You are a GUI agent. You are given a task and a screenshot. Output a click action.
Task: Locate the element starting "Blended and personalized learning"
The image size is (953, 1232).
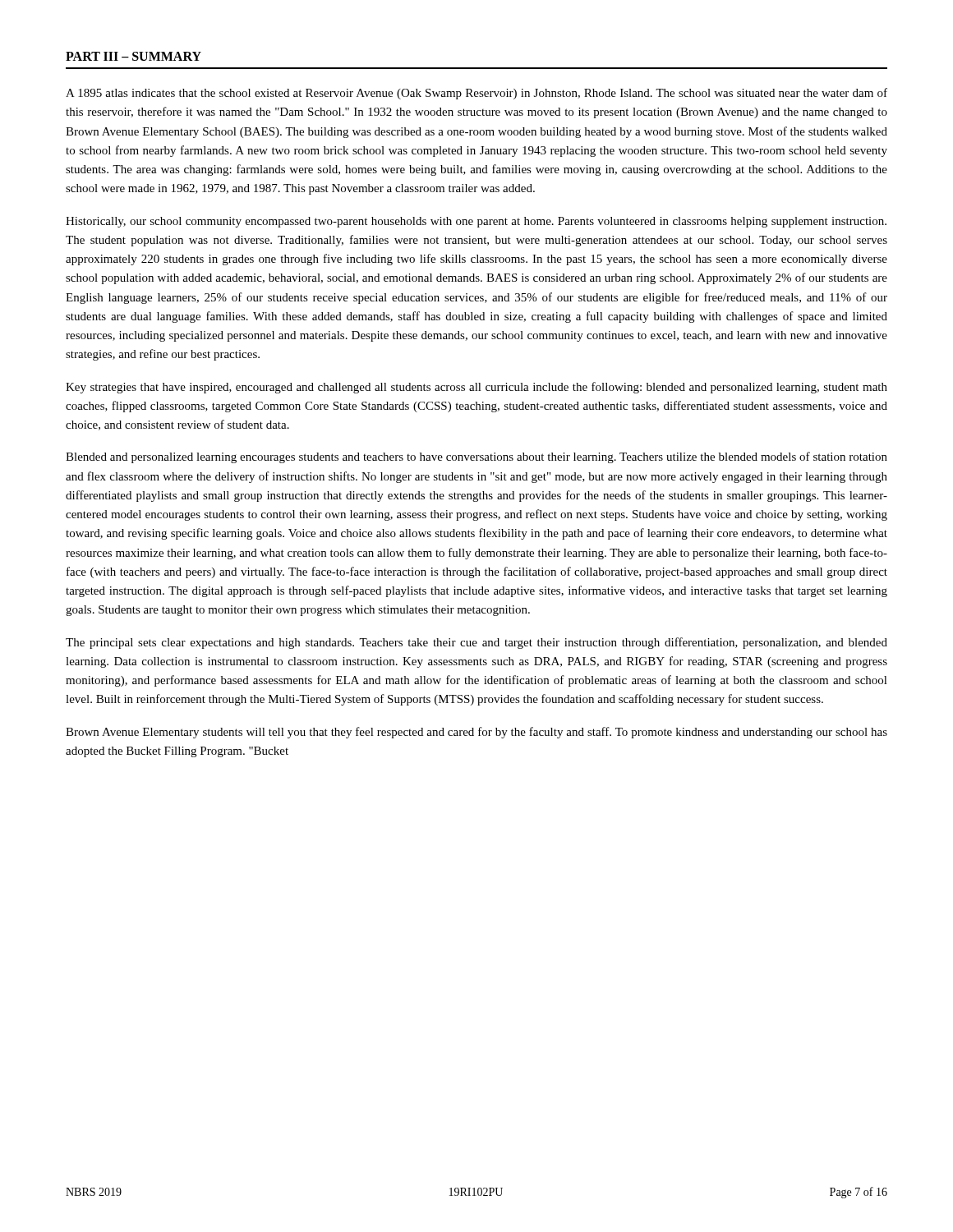476,533
